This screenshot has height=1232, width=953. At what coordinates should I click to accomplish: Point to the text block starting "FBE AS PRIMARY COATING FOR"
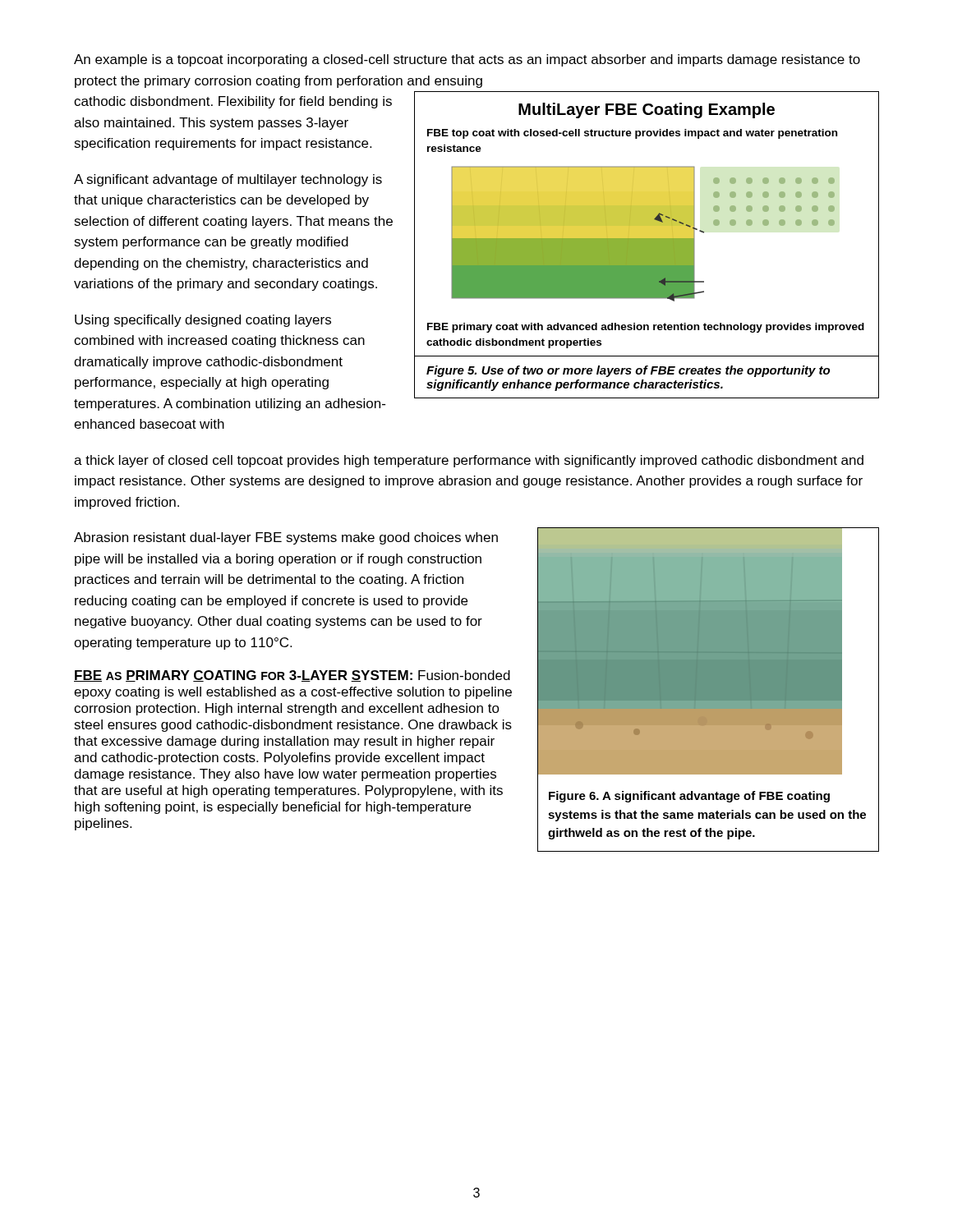point(293,749)
